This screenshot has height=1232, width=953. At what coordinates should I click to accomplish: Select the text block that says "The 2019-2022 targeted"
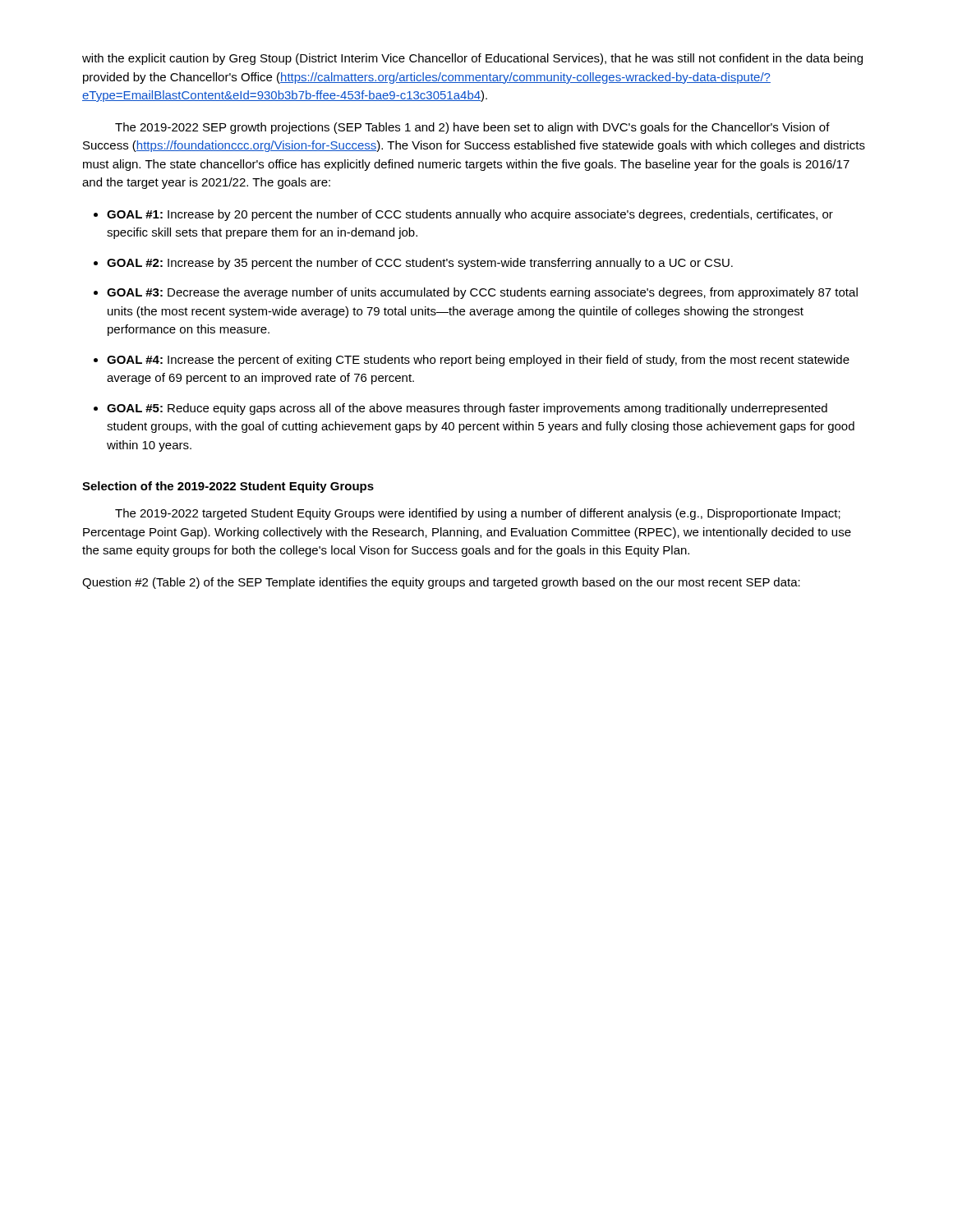[467, 531]
